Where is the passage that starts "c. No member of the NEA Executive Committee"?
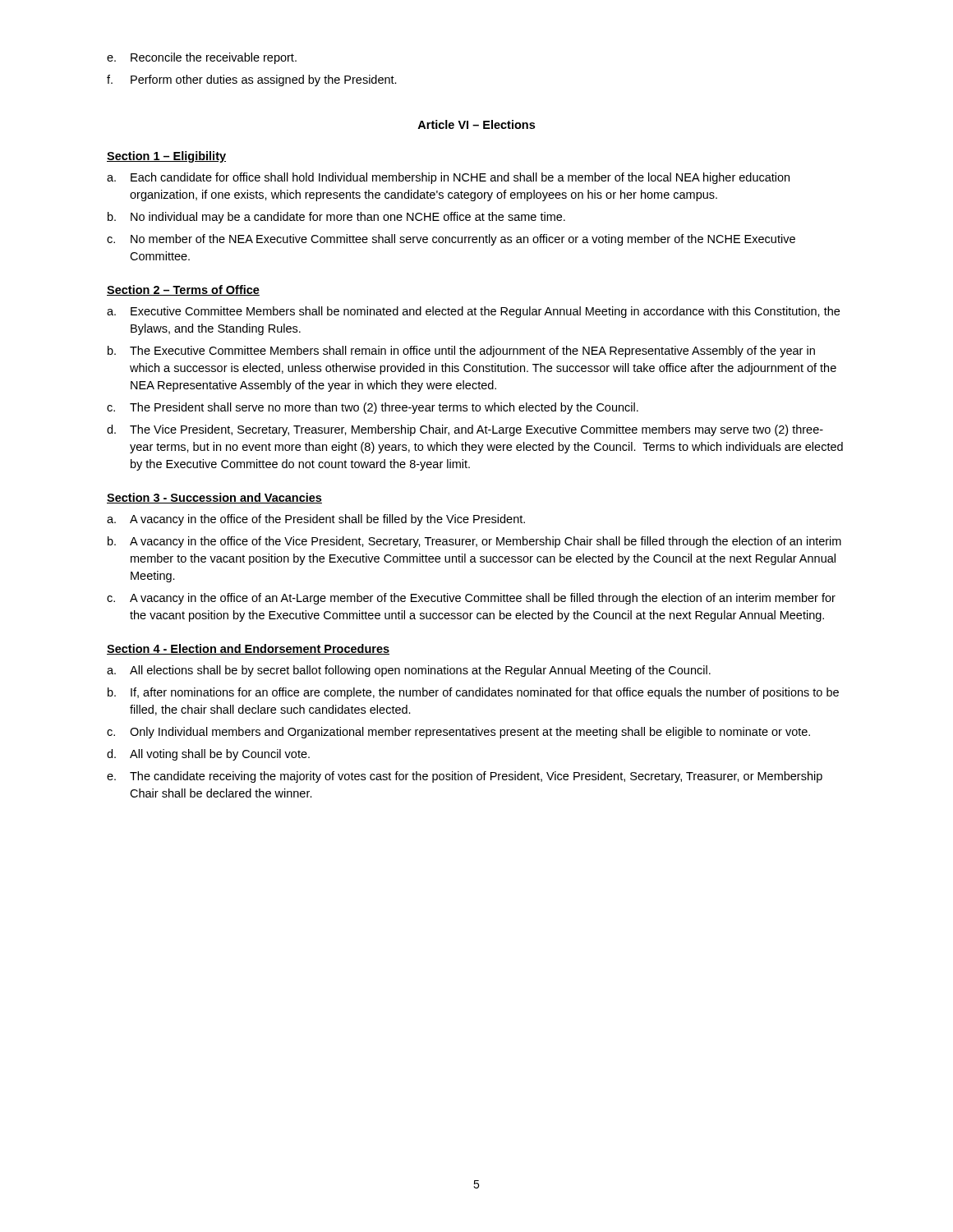 click(x=476, y=248)
